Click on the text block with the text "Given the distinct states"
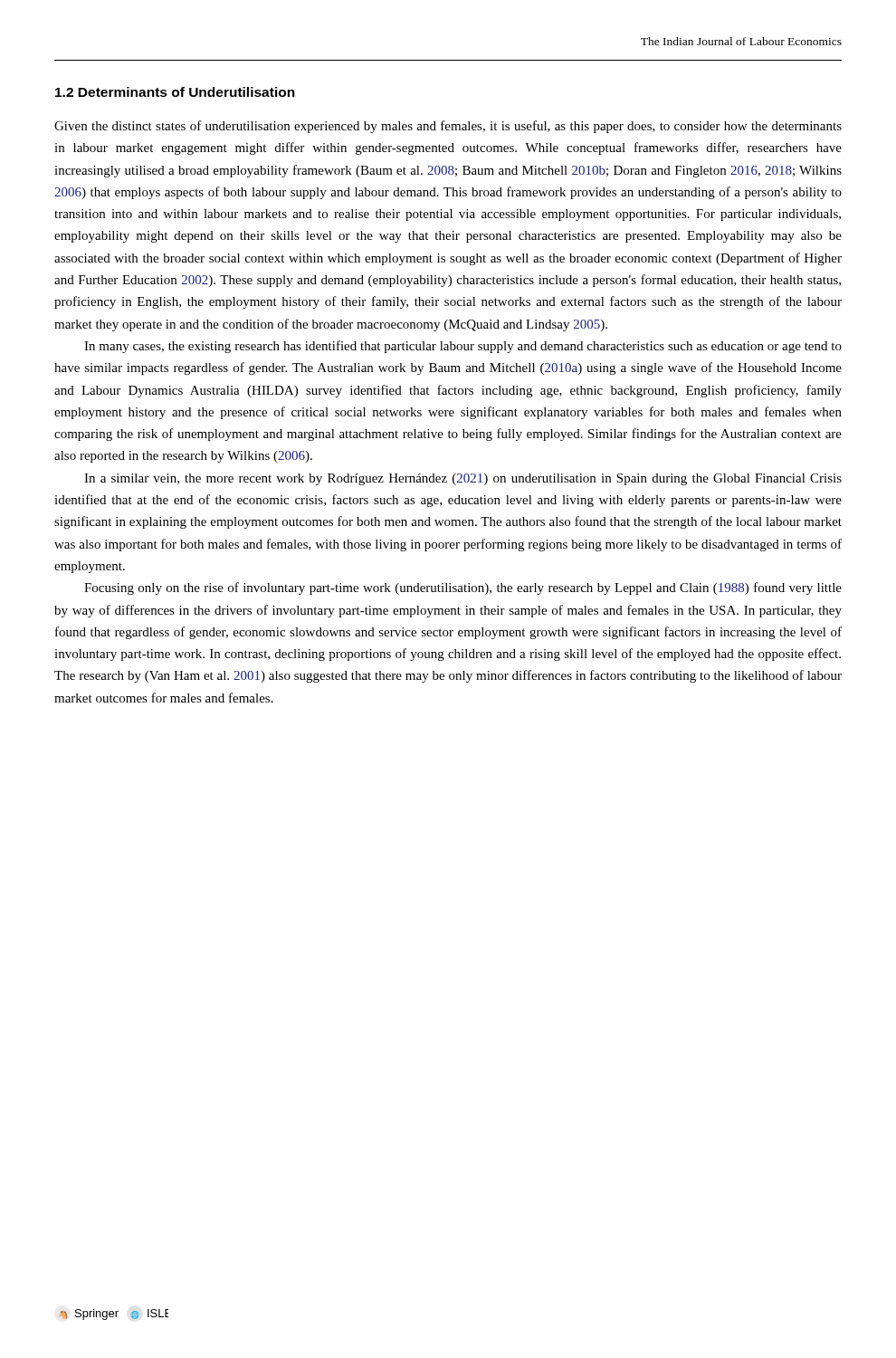This screenshot has width=896, height=1358. [448, 412]
